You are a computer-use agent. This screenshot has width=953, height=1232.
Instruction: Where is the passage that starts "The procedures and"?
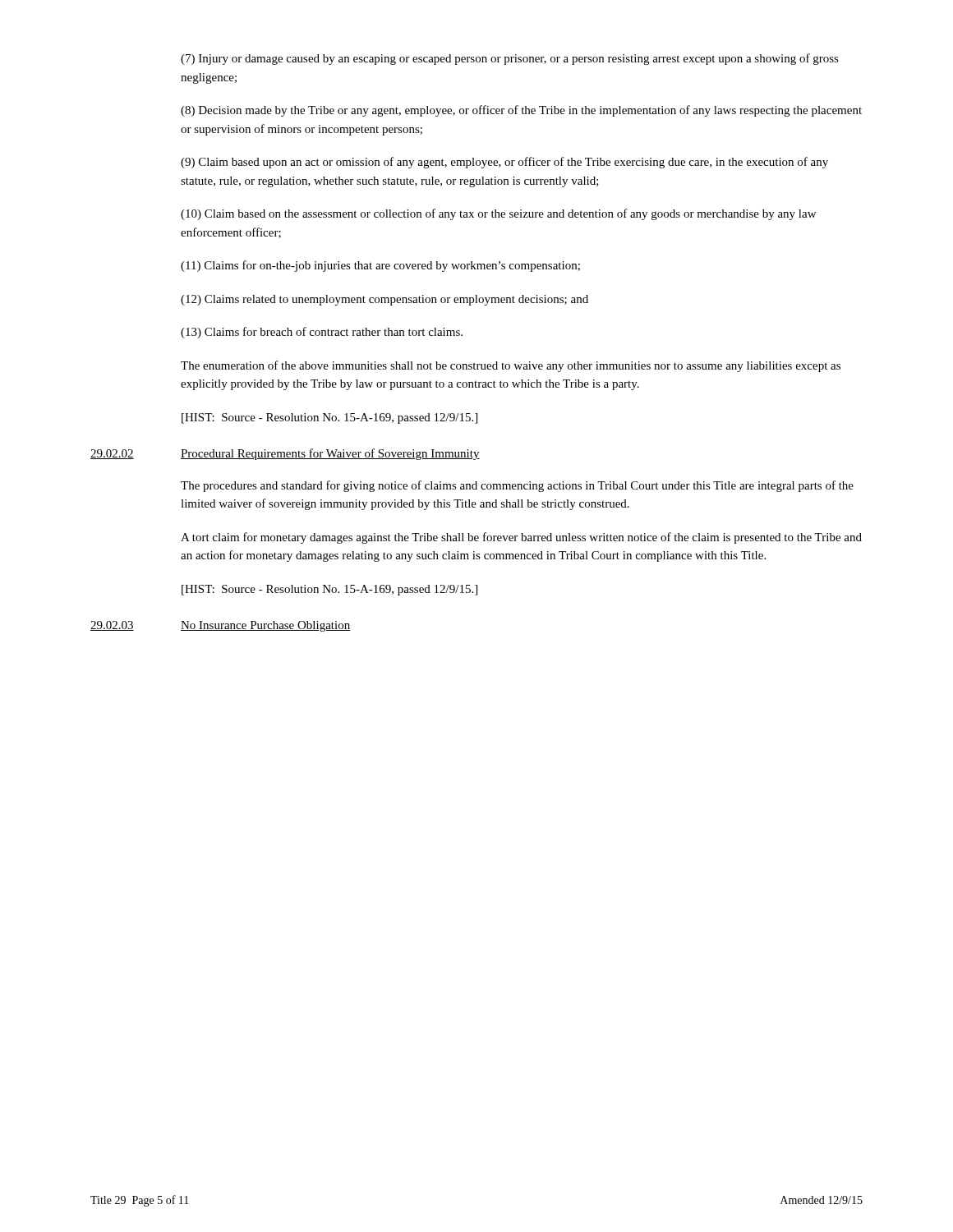pyautogui.click(x=517, y=494)
